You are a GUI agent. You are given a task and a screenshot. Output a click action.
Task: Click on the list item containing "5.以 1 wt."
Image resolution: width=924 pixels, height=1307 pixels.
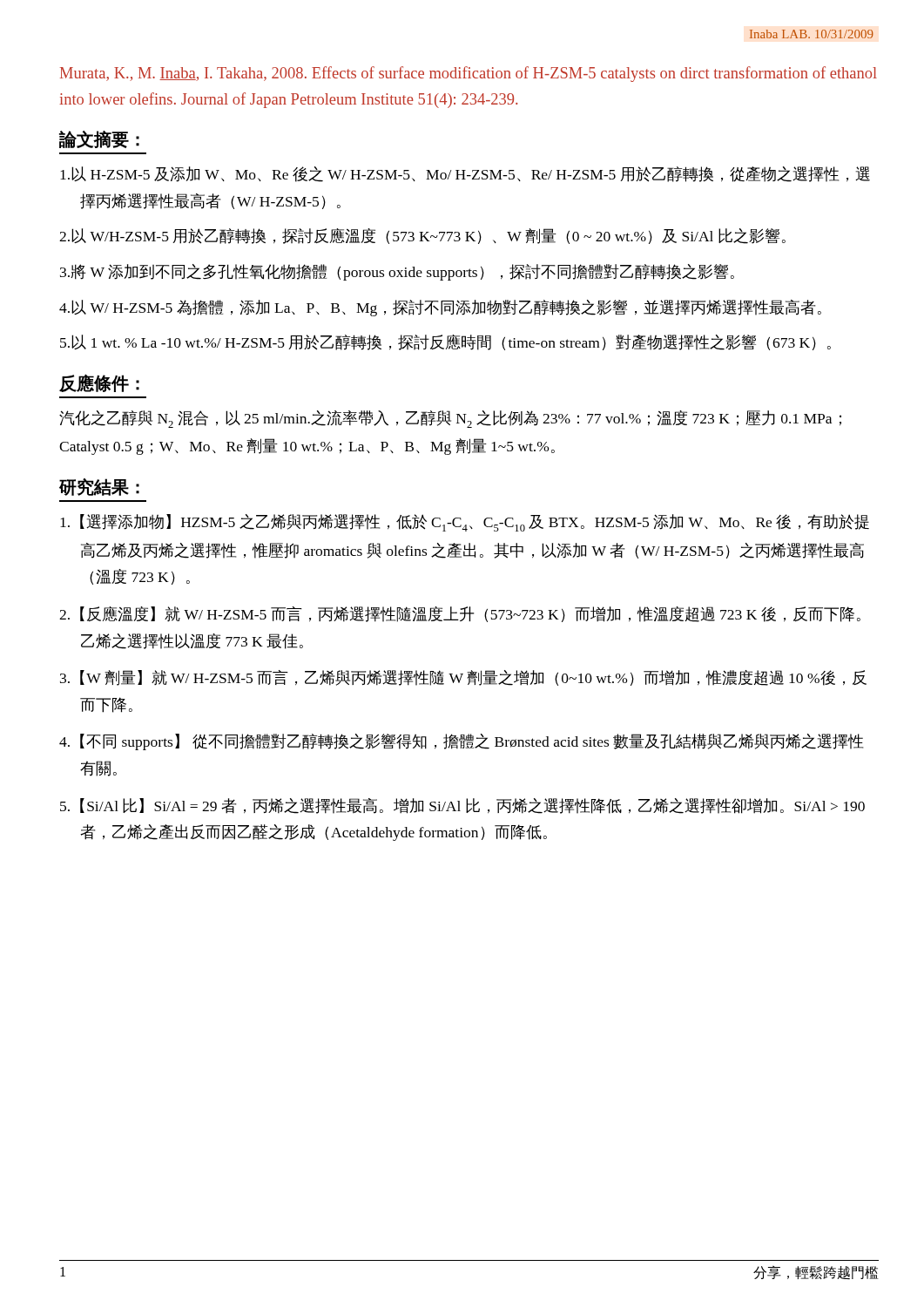click(x=450, y=343)
